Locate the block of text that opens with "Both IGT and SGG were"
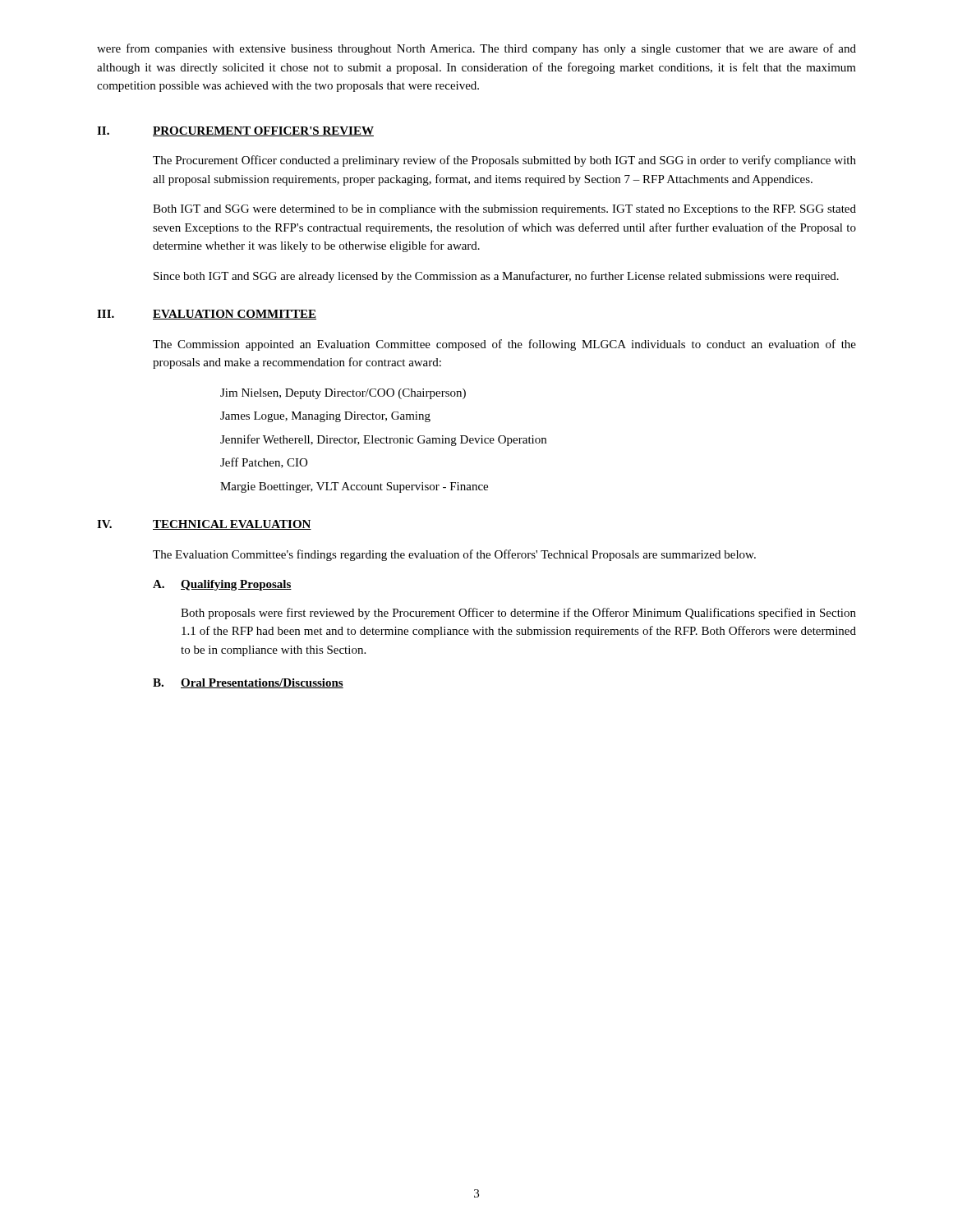Viewport: 953px width, 1232px height. (504, 227)
